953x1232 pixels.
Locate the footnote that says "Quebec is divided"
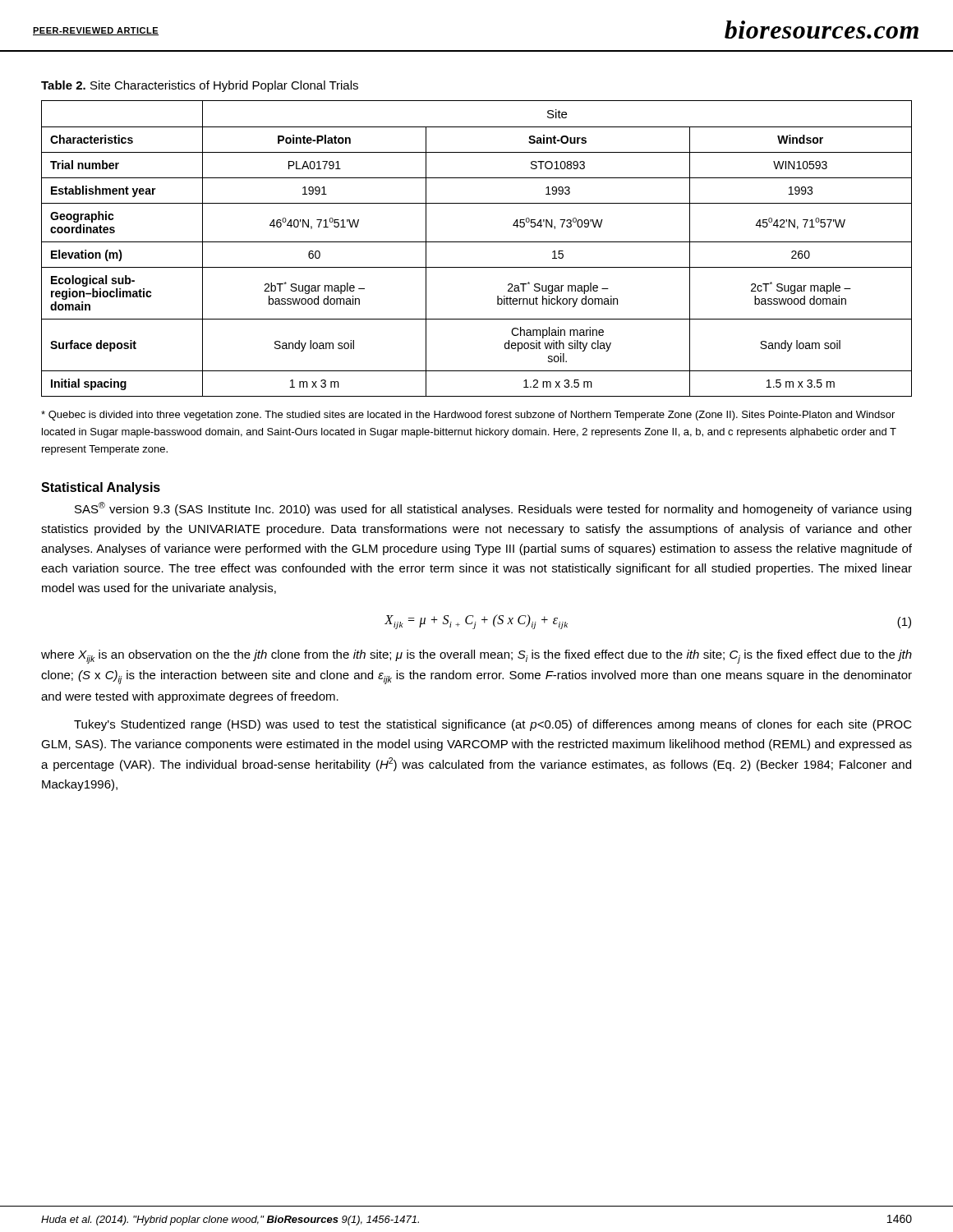click(x=469, y=431)
